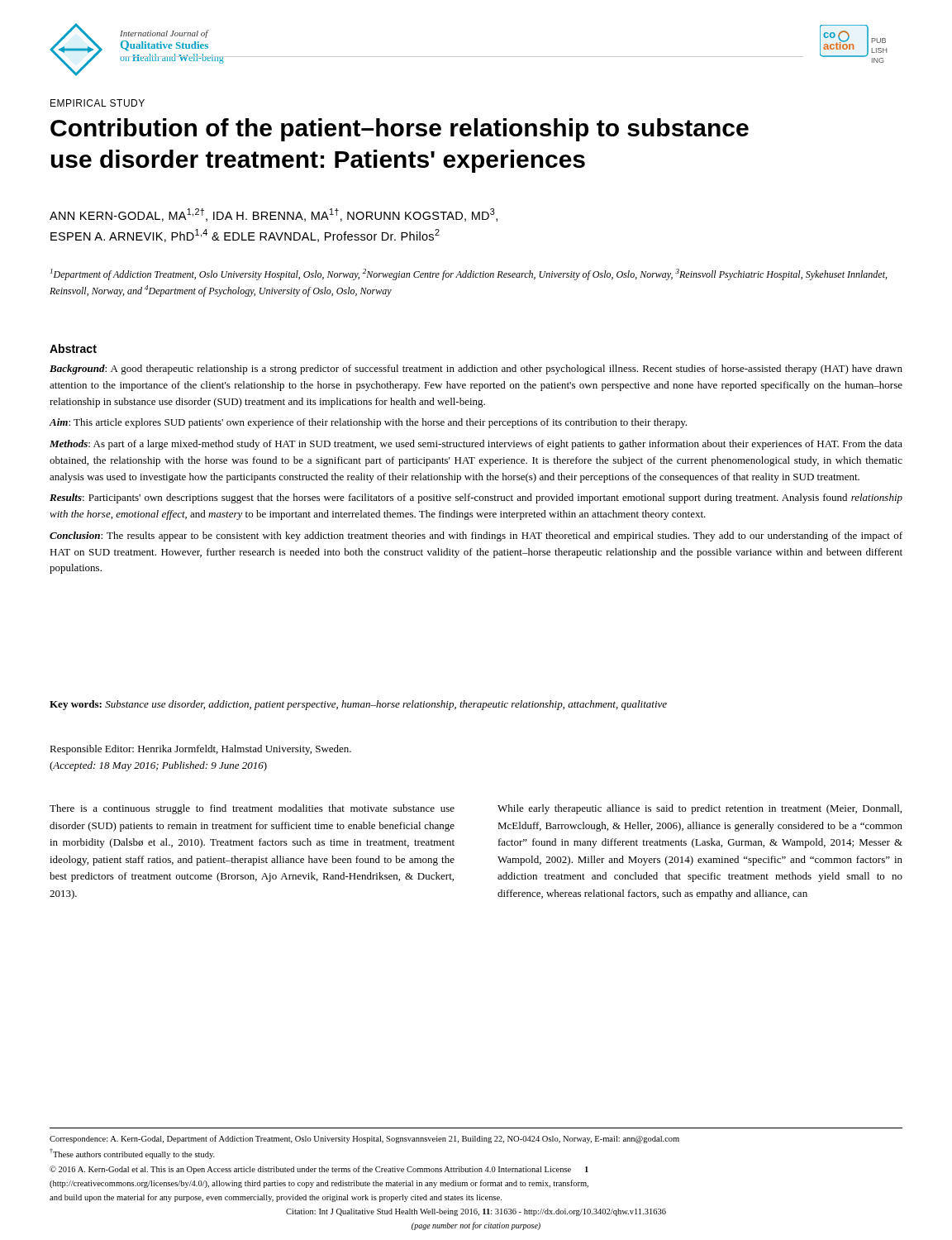
Task: Point to the element starting "1Department of Addiction Treatment, Oslo University"
Action: click(476, 282)
